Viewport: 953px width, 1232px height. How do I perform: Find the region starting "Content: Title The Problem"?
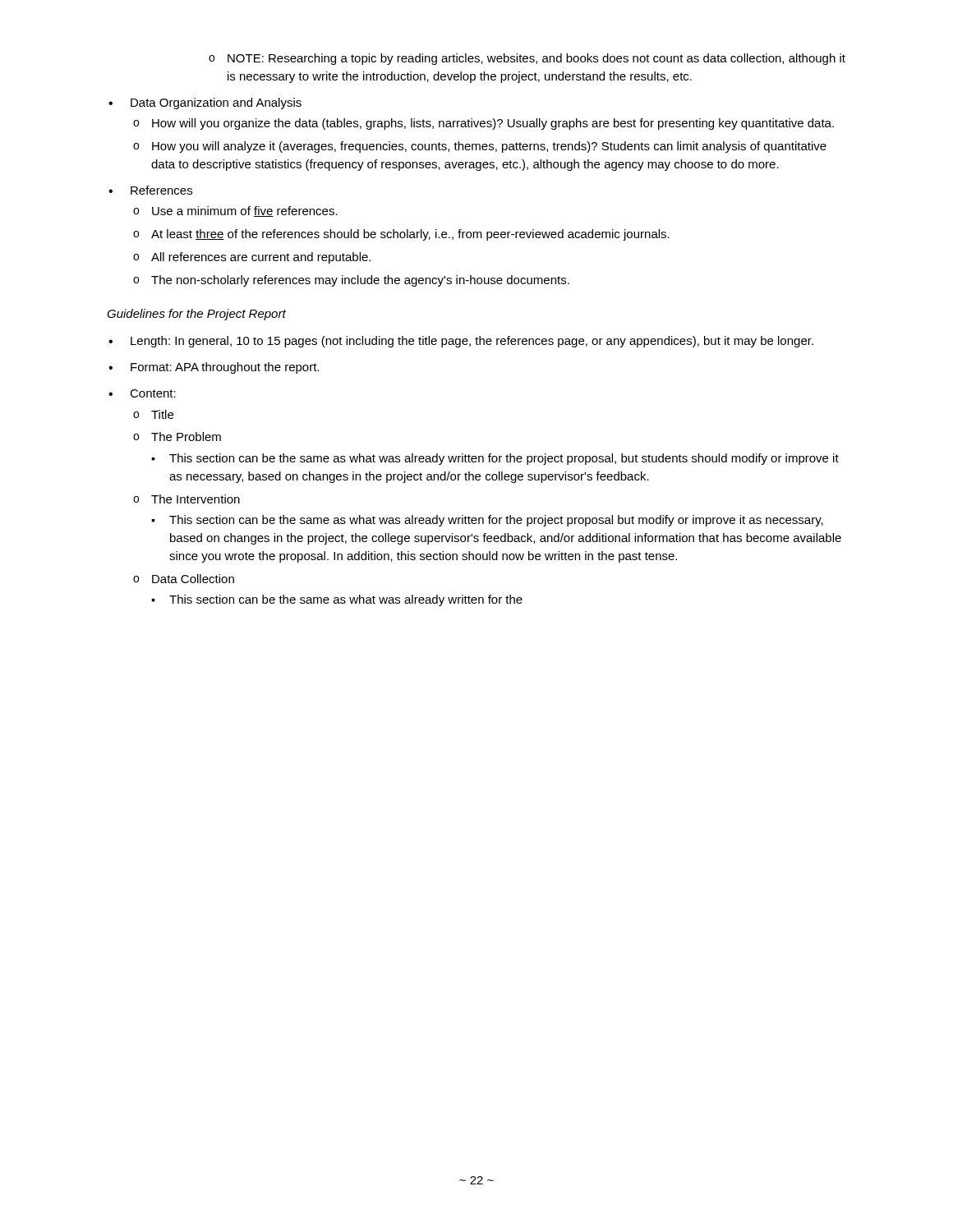(x=142, y=393)
